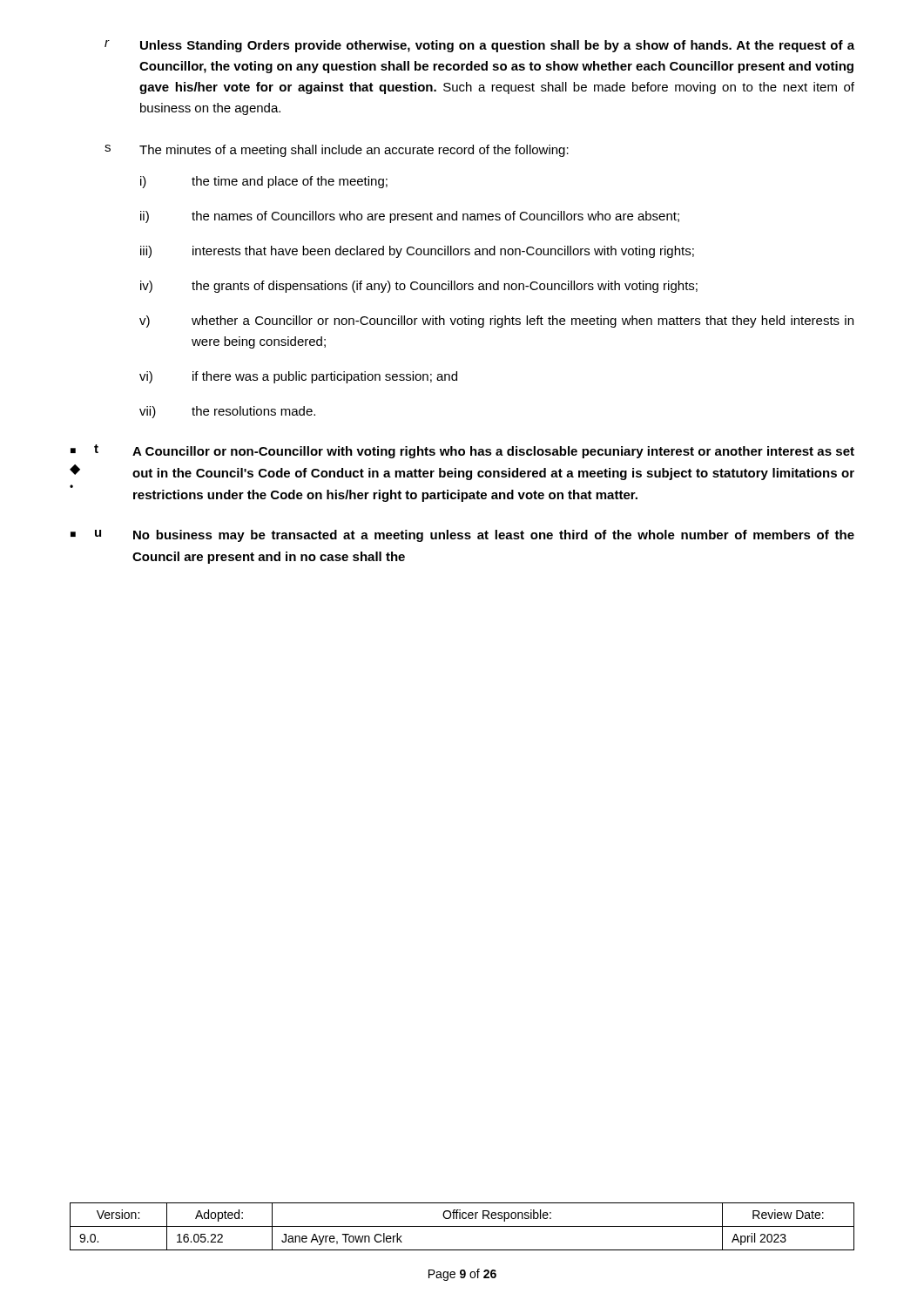Click on the block starting "■ ◆ • t"

462,473
